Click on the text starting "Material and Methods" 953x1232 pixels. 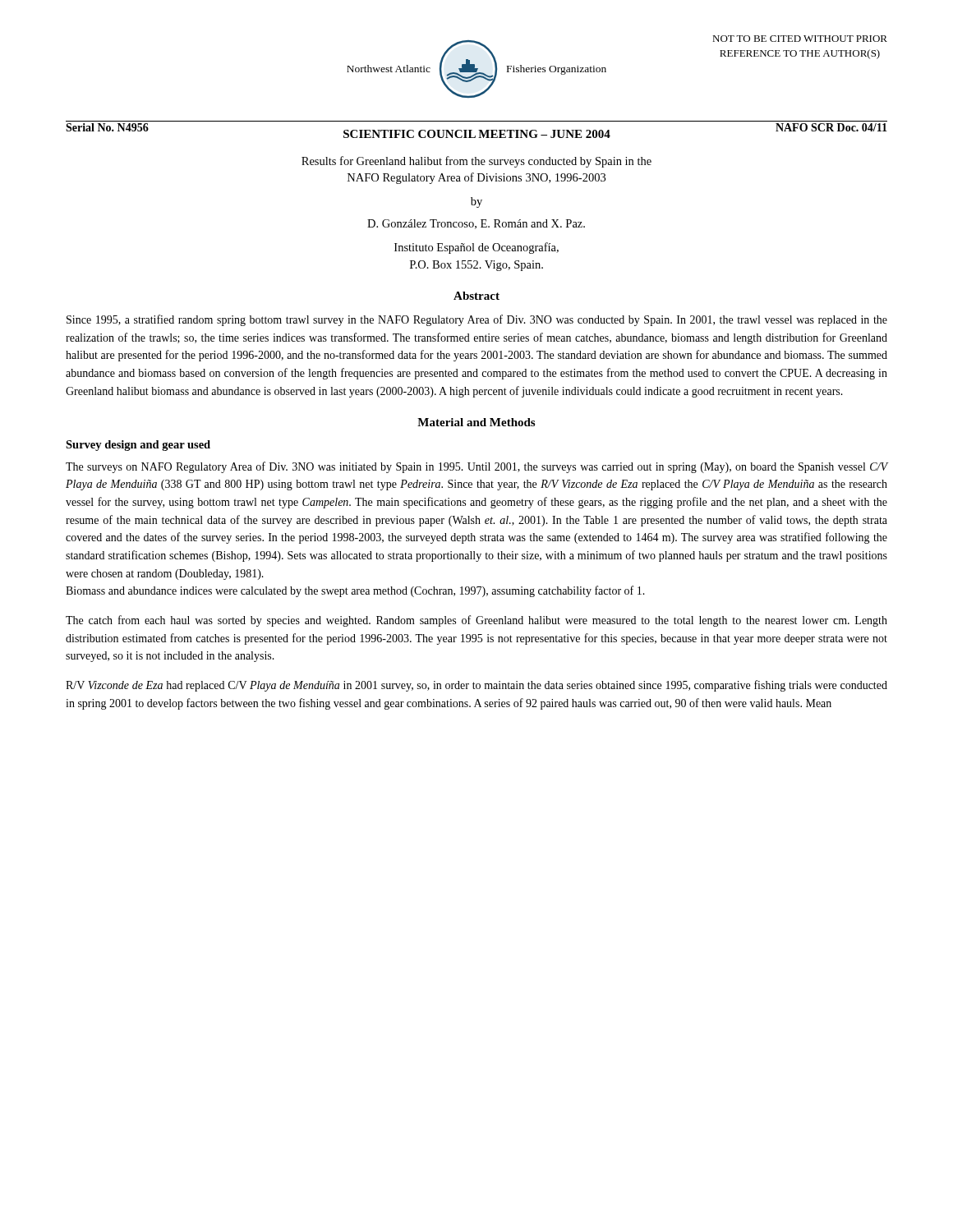click(476, 422)
